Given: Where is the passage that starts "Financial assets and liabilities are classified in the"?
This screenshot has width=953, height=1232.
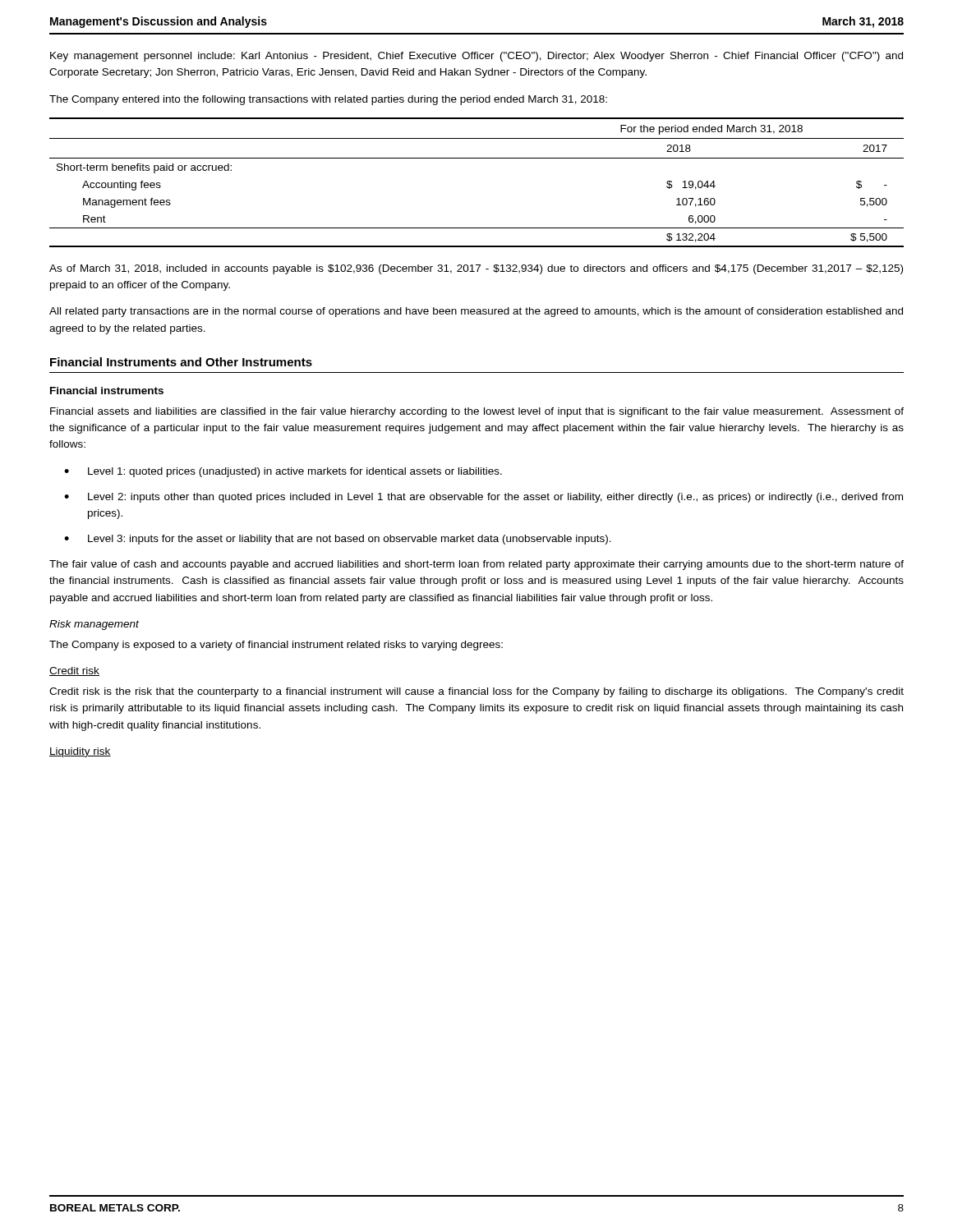Looking at the screenshot, I should (476, 428).
